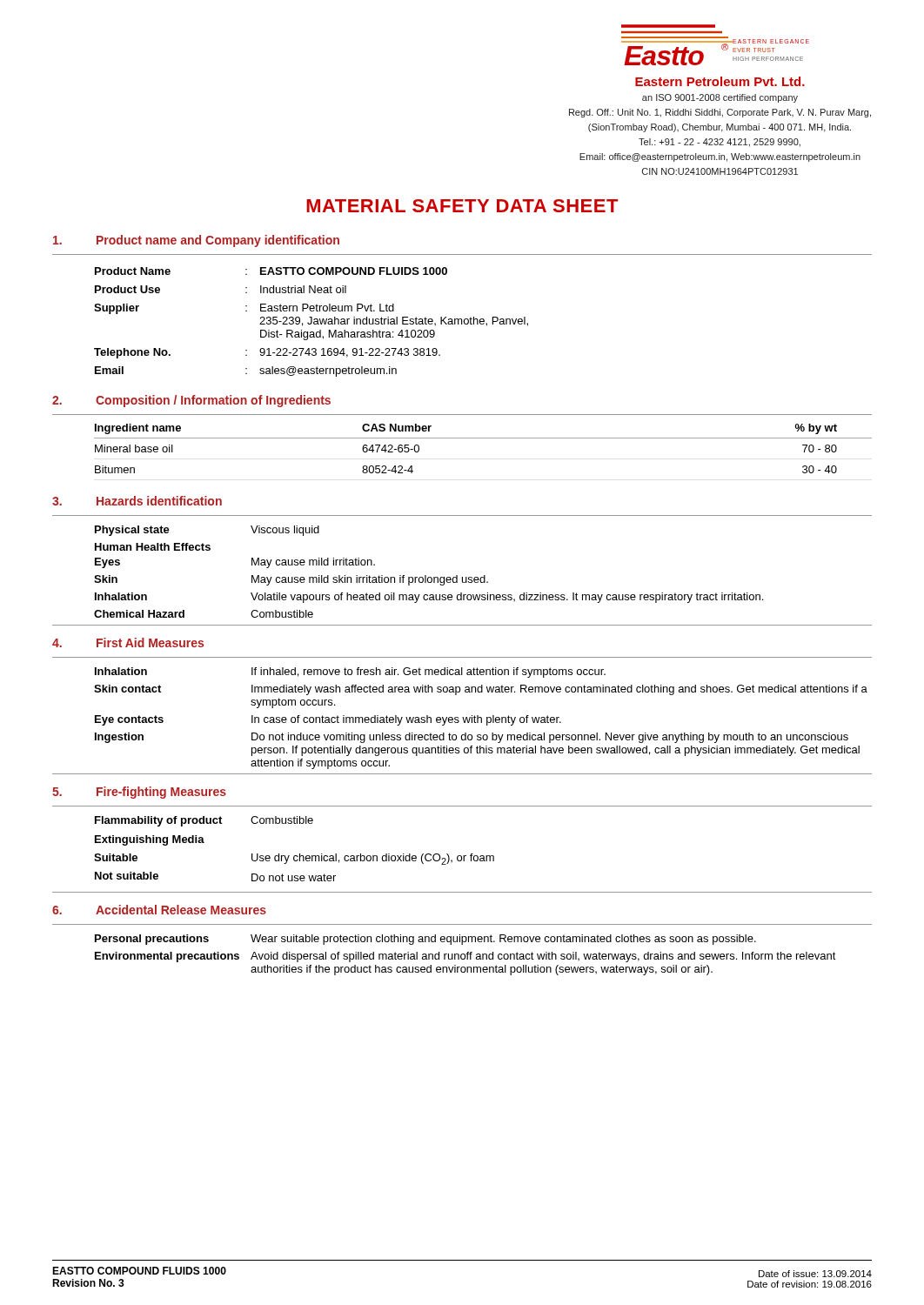Click on the text block that says "Skin contact Immediately wash affected area with"
The width and height of the screenshot is (924, 1305).
[483, 695]
